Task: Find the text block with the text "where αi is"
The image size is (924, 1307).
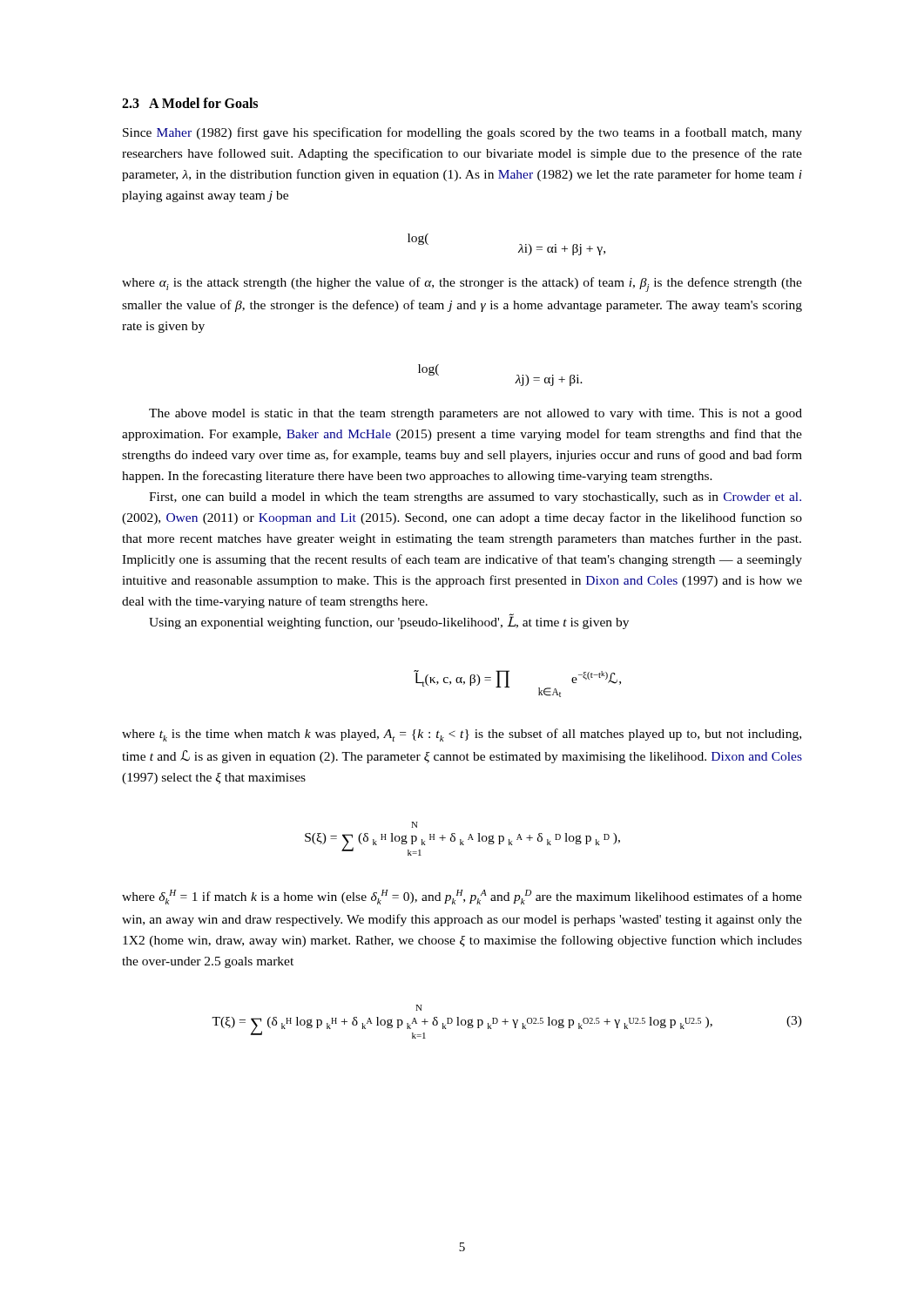Action: tap(462, 304)
